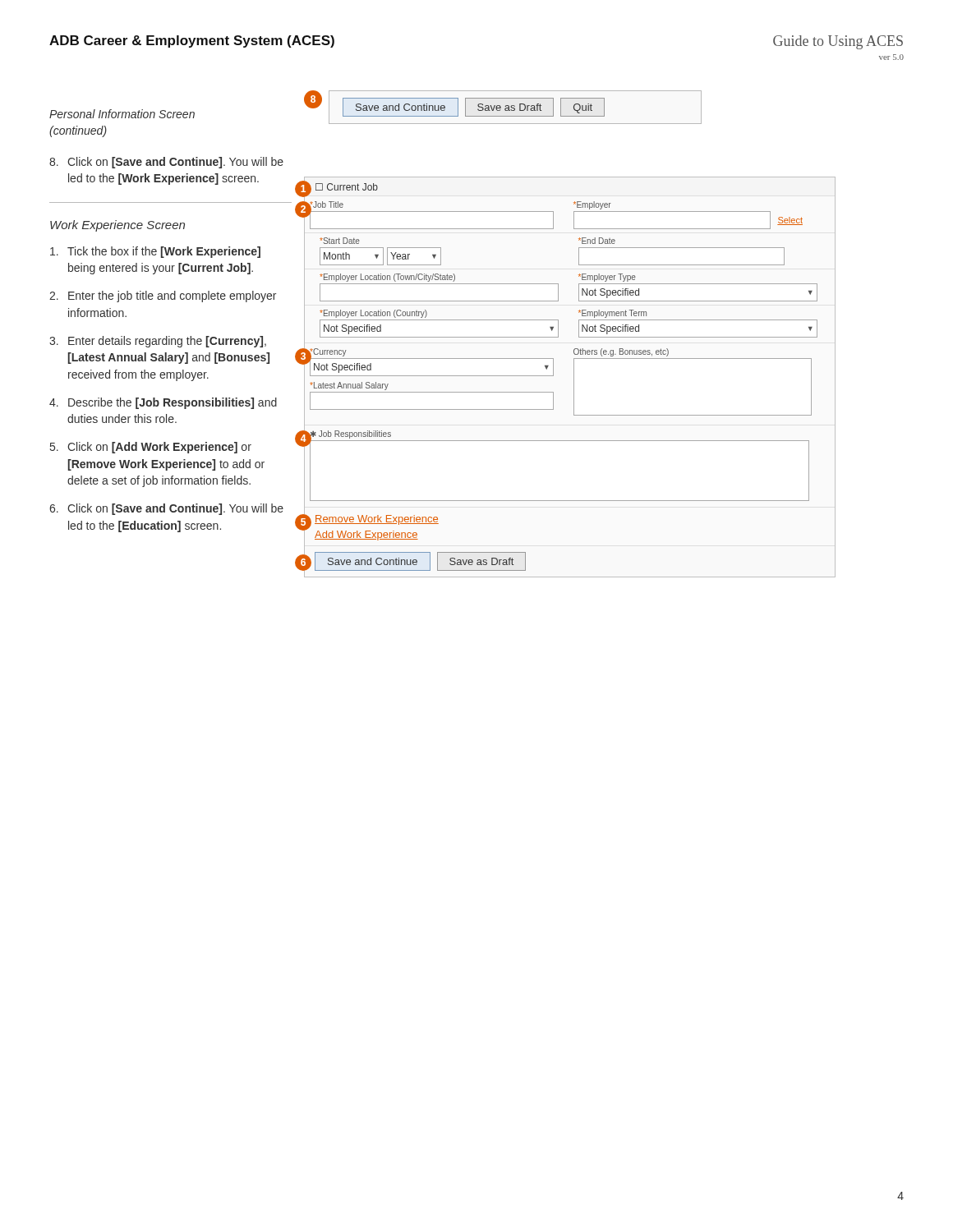Select the text starting "4. Describe the"
The width and height of the screenshot is (953, 1232).
tap(170, 411)
